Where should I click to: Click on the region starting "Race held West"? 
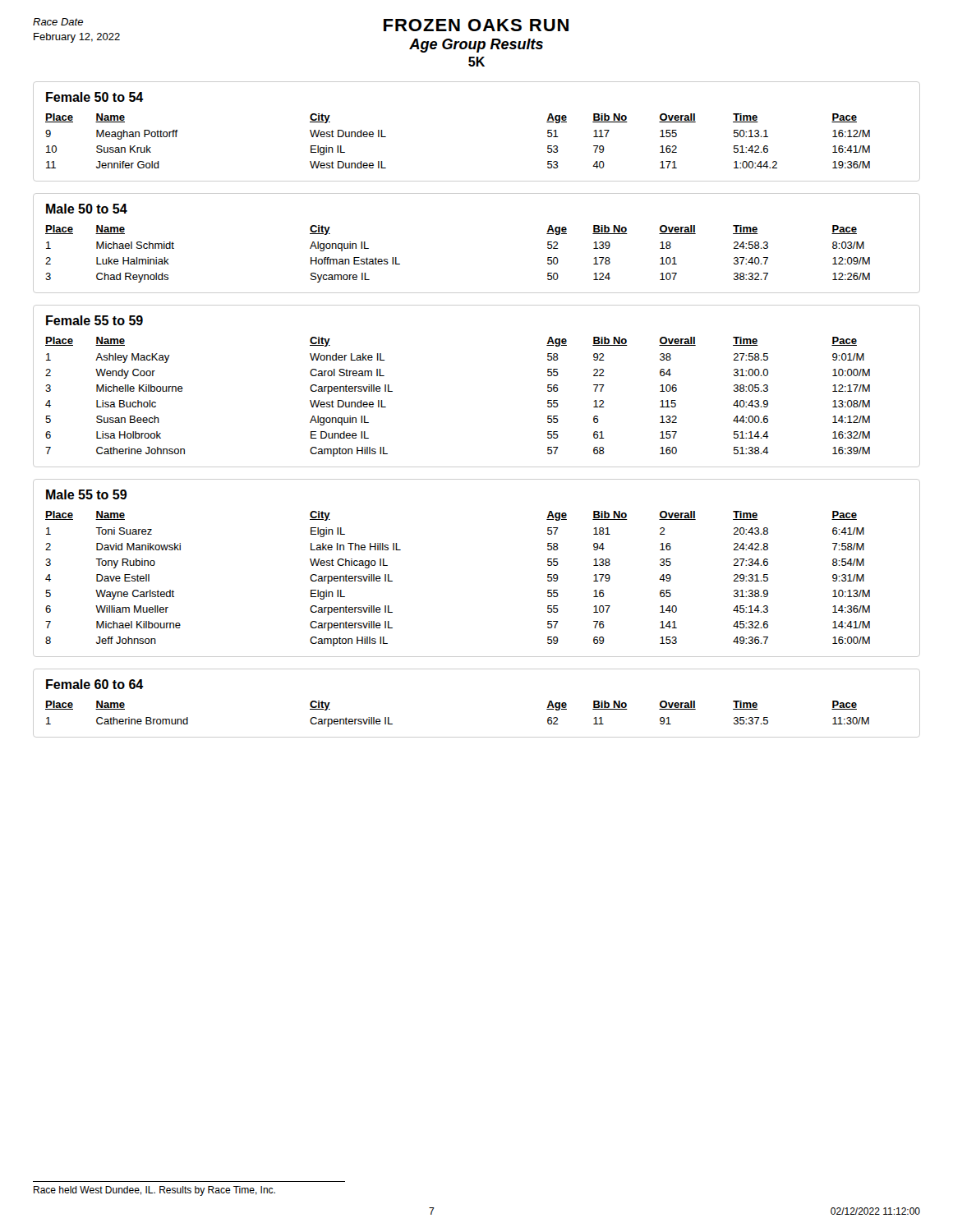[154, 1190]
